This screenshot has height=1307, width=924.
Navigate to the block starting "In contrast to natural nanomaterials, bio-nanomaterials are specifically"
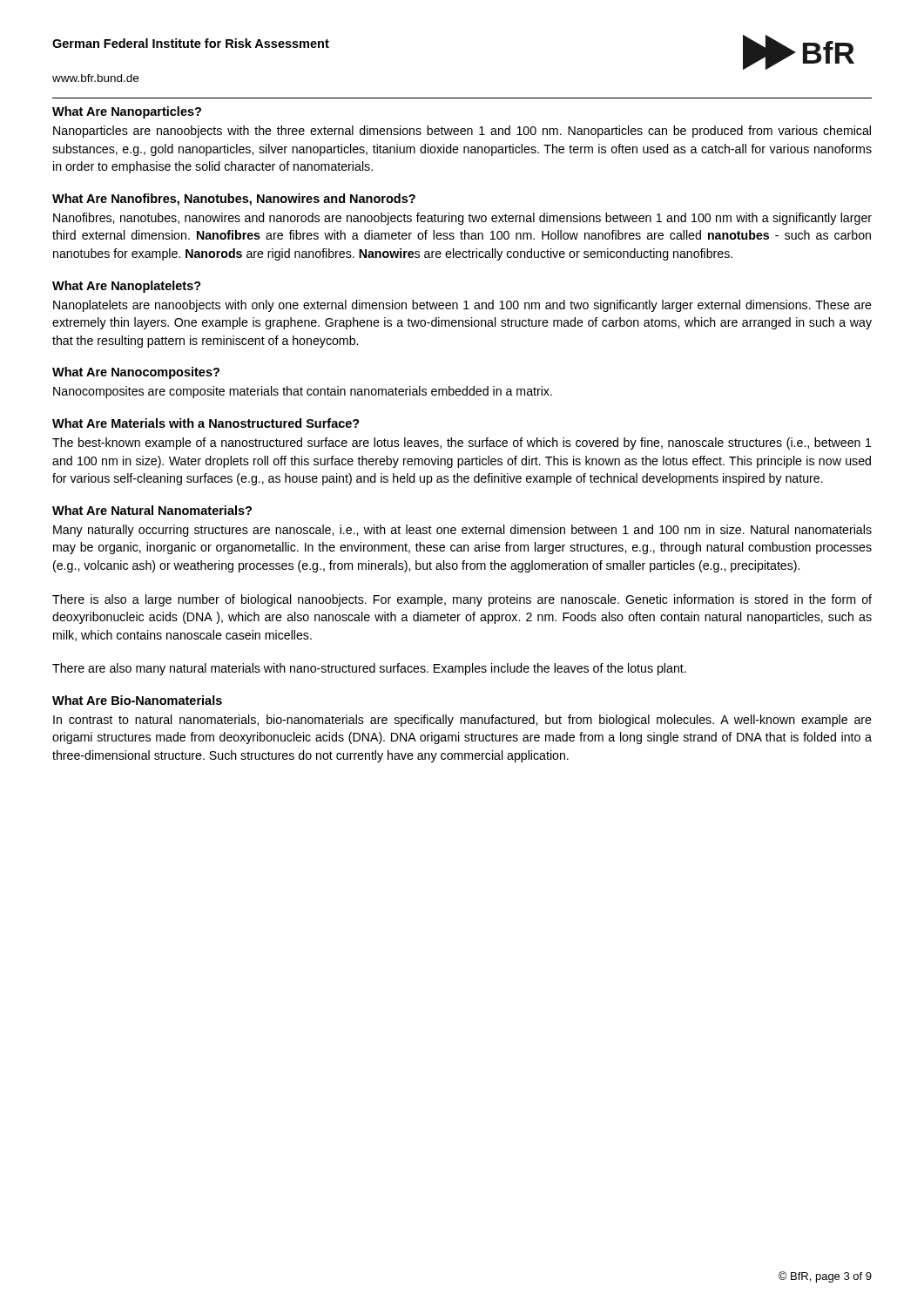[462, 738]
